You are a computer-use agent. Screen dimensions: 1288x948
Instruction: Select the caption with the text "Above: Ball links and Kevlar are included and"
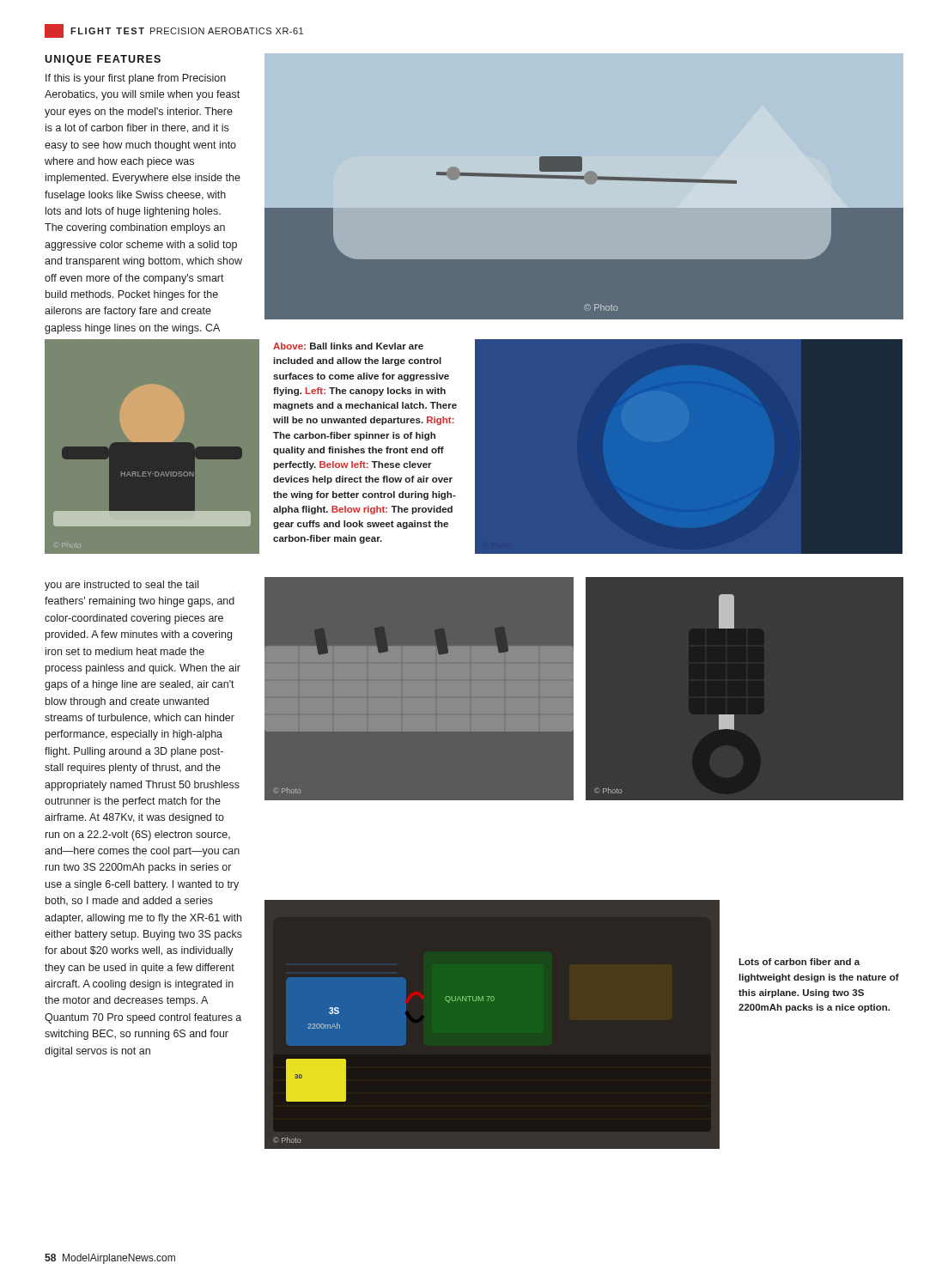point(367,443)
